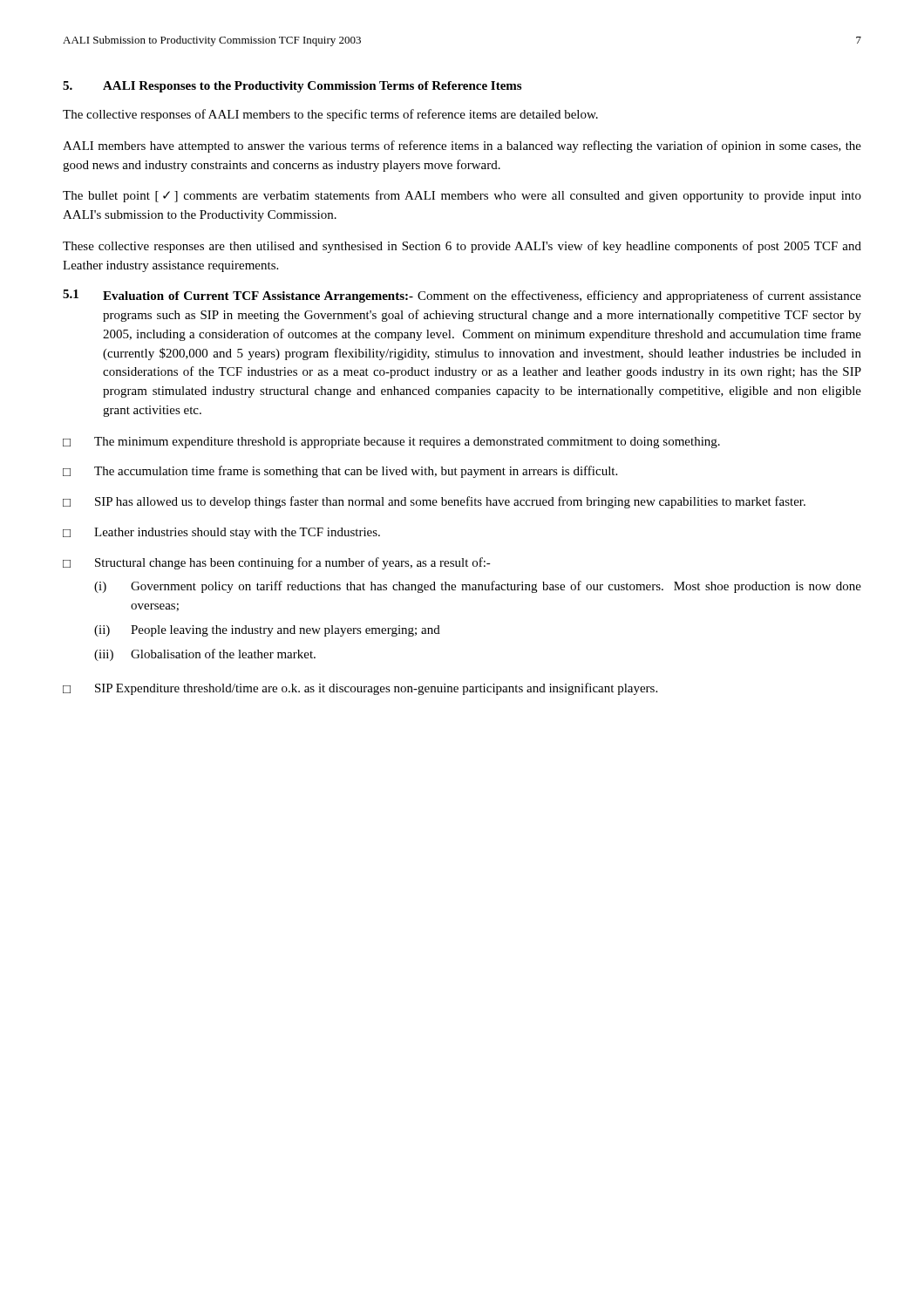Click on the text block starting "□ The minimum expenditure threshold is"
The height and width of the screenshot is (1308, 924).
(x=462, y=442)
